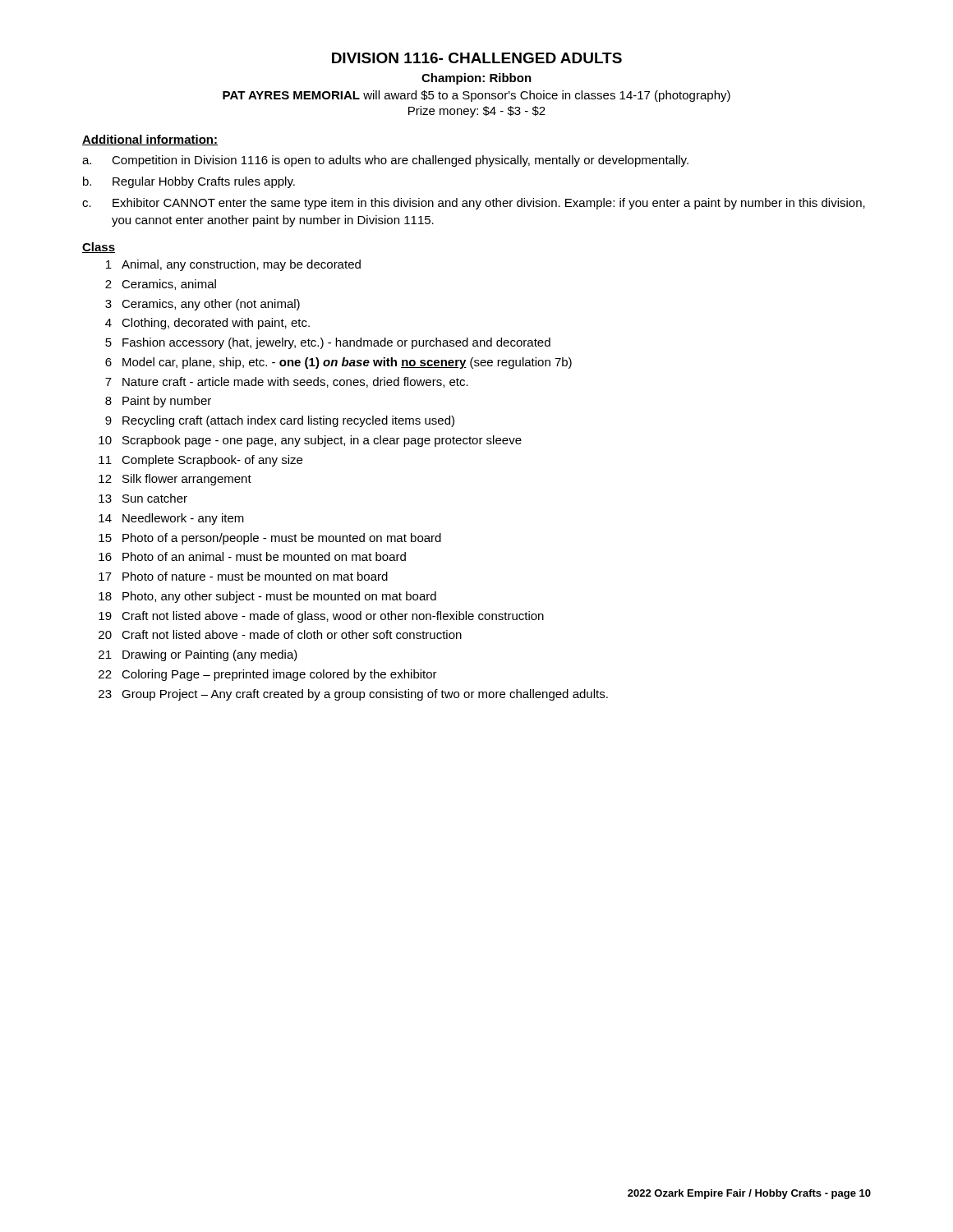Viewport: 953px width, 1232px height.
Task: Click where it says "Champion: Ribbon"
Action: (476, 78)
